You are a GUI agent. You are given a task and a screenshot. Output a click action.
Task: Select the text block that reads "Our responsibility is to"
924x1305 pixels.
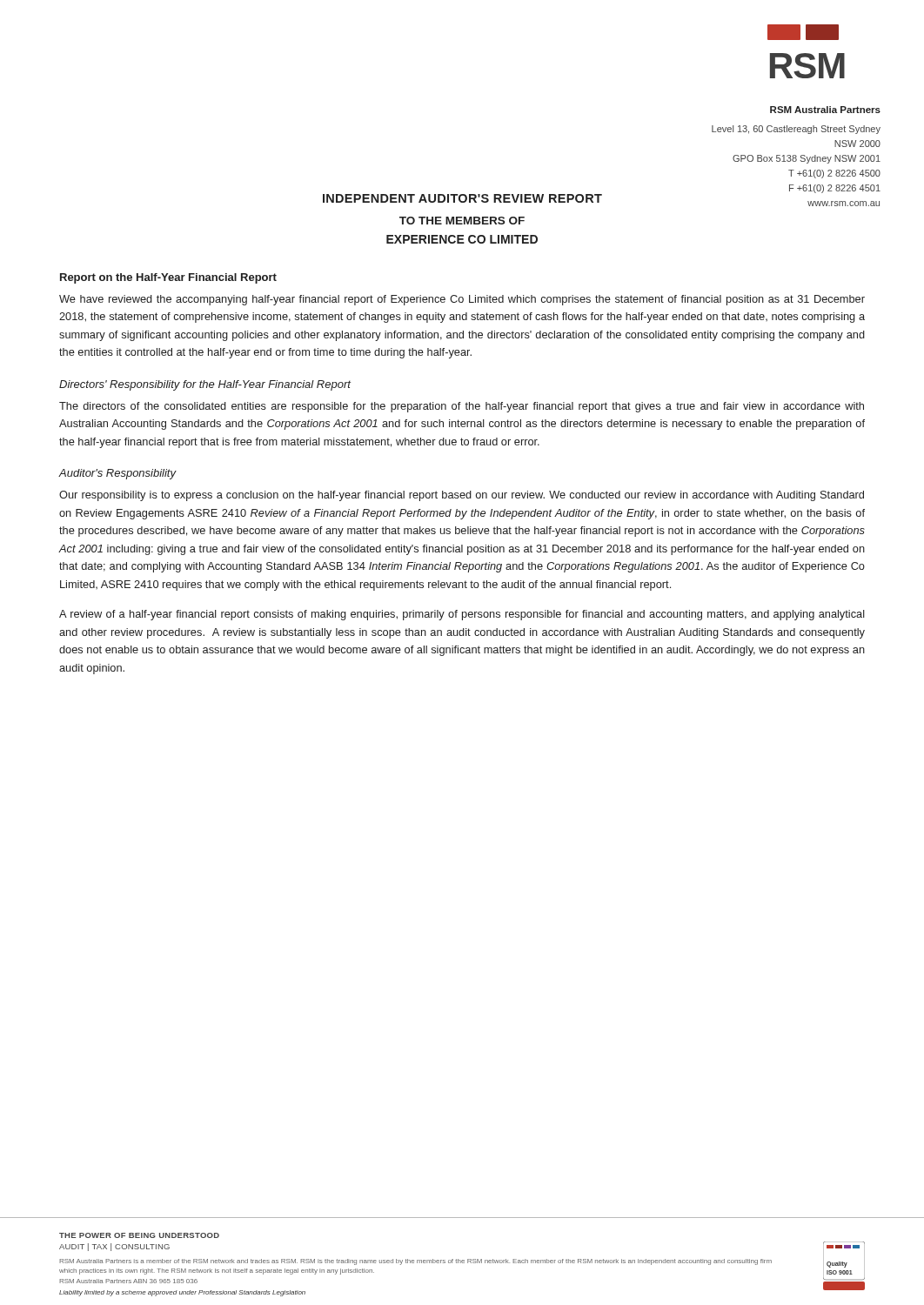pyautogui.click(x=462, y=539)
